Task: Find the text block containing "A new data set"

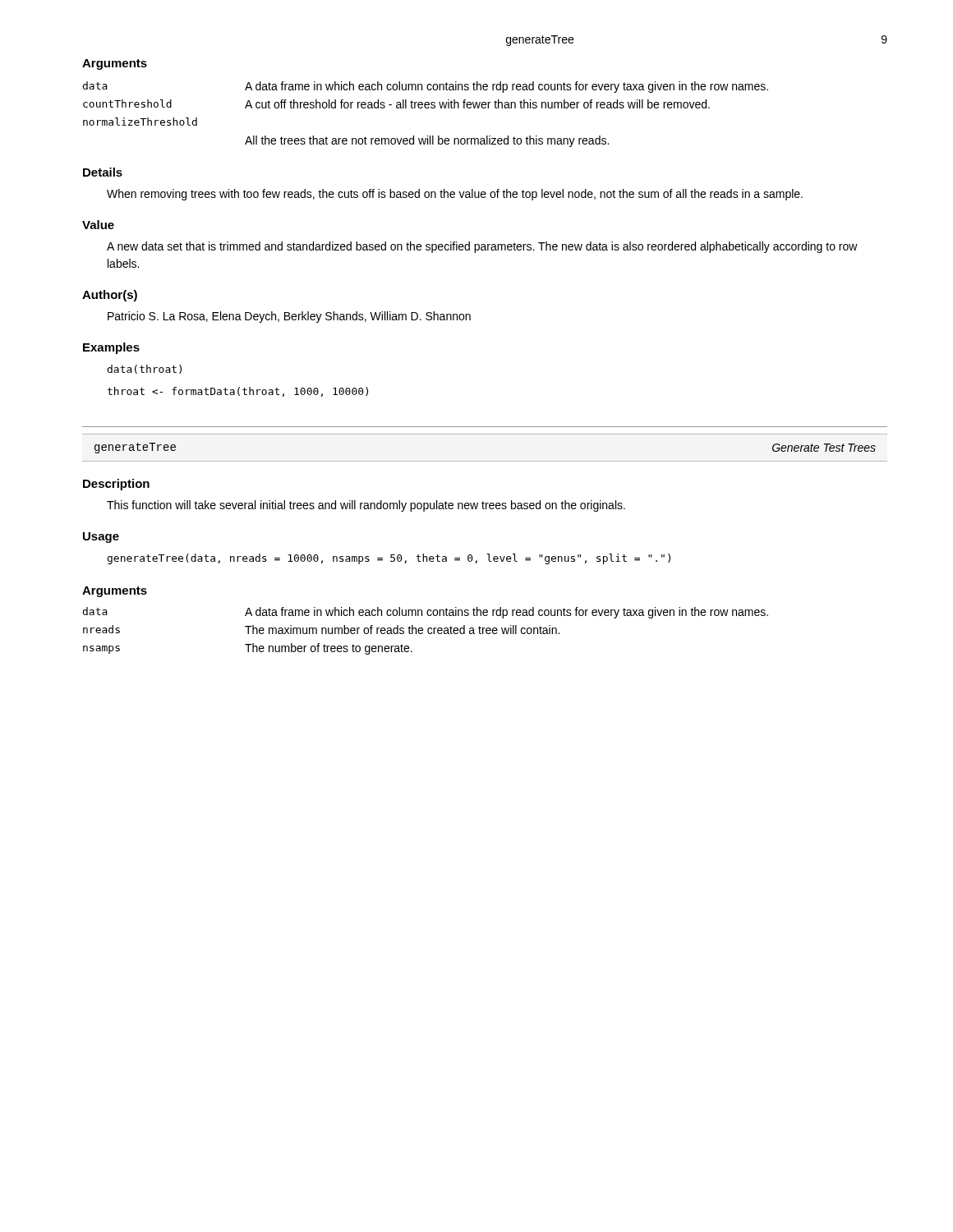Action: (x=482, y=255)
